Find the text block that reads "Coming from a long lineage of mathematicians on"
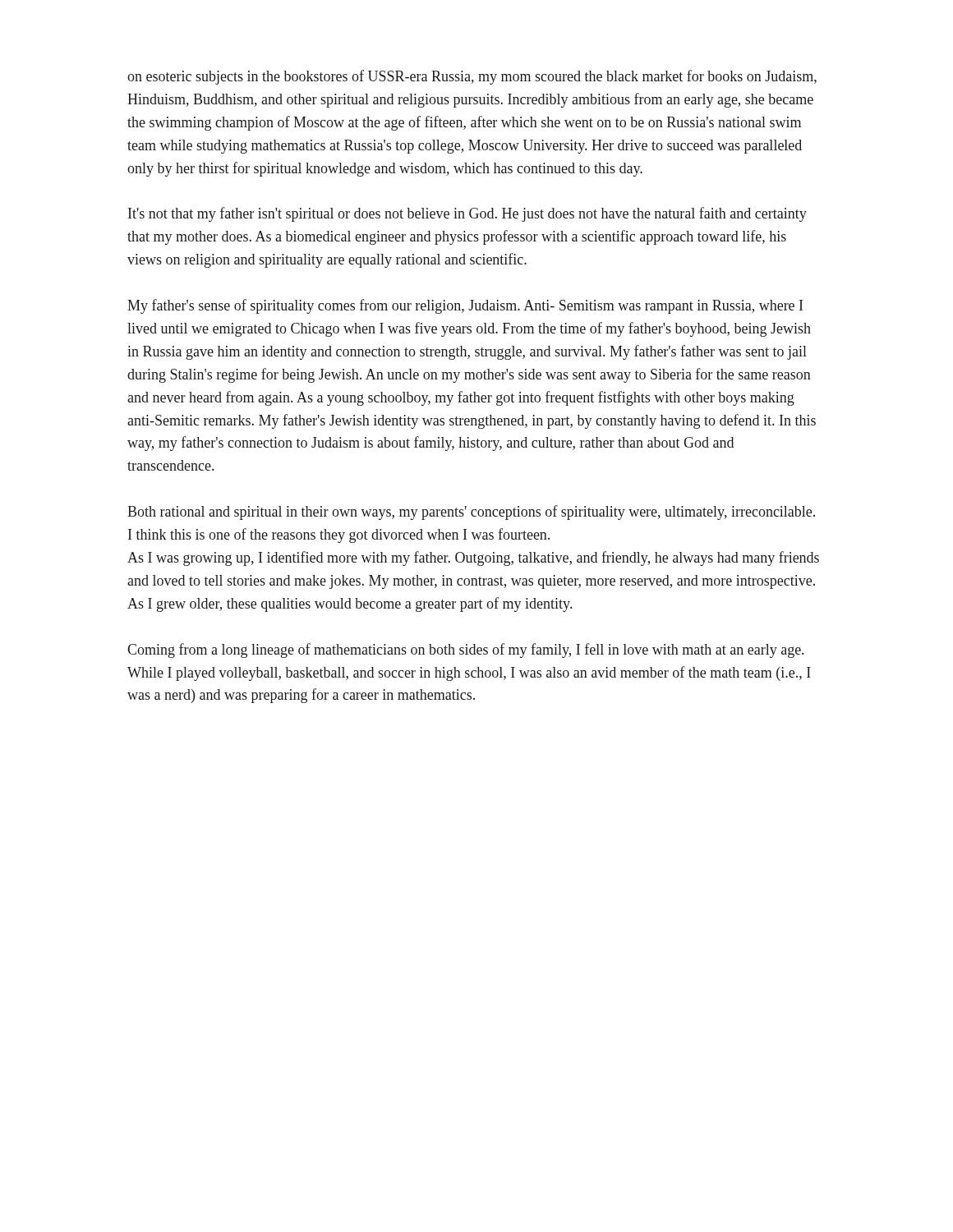The image size is (953, 1232). point(469,672)
